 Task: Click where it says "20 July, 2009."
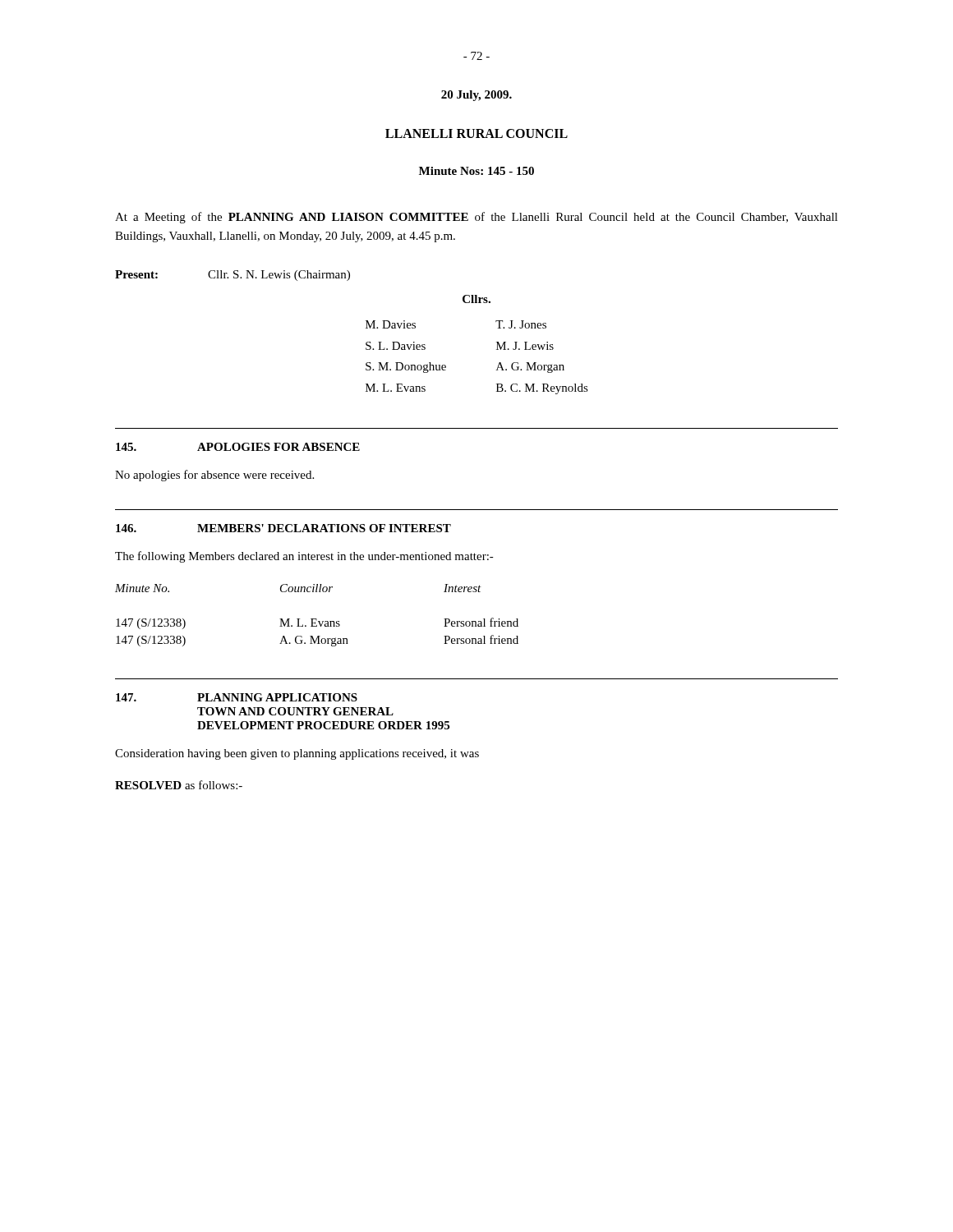(476, 94)
